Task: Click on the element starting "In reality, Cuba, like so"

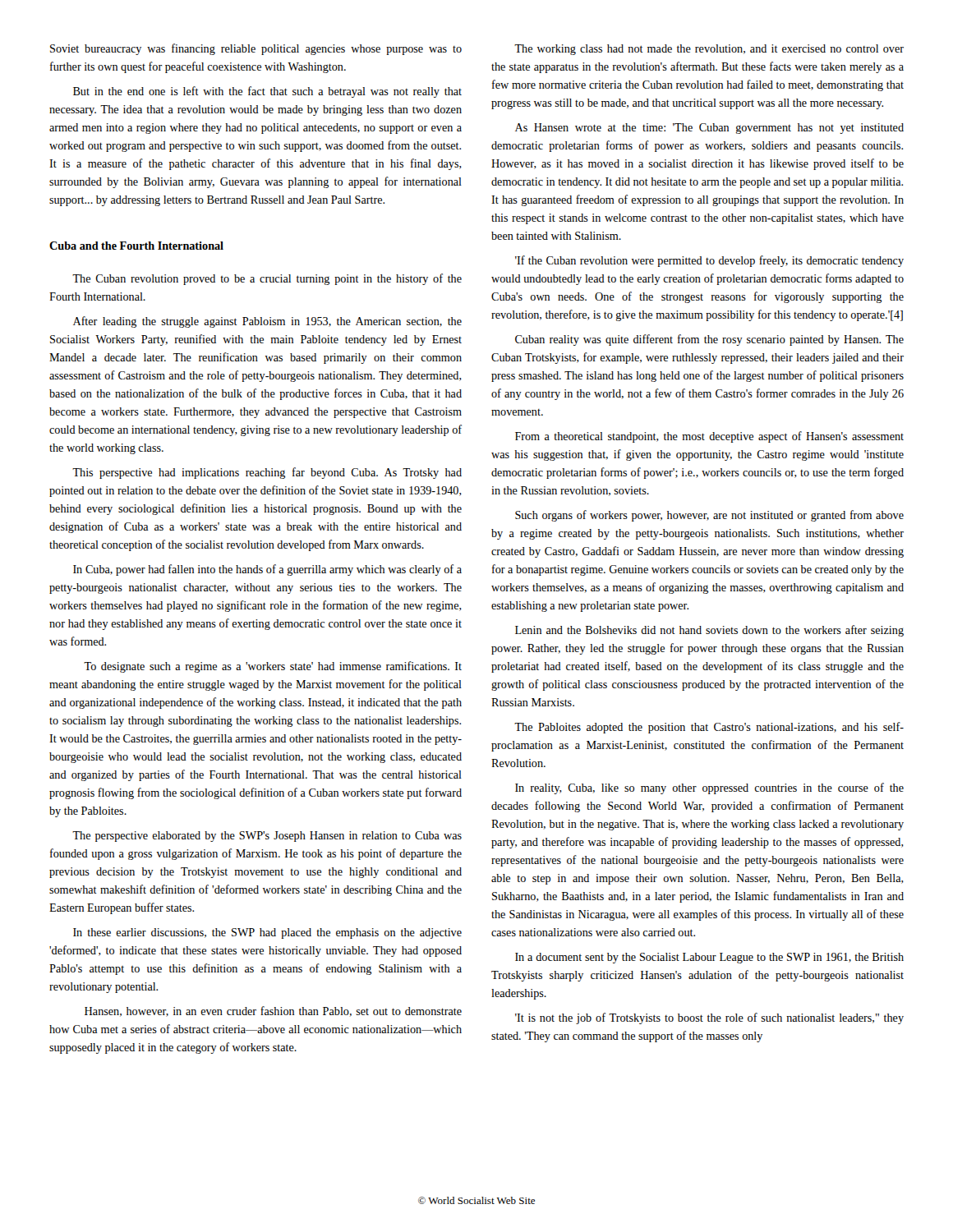Action: (x=698, y=860)
